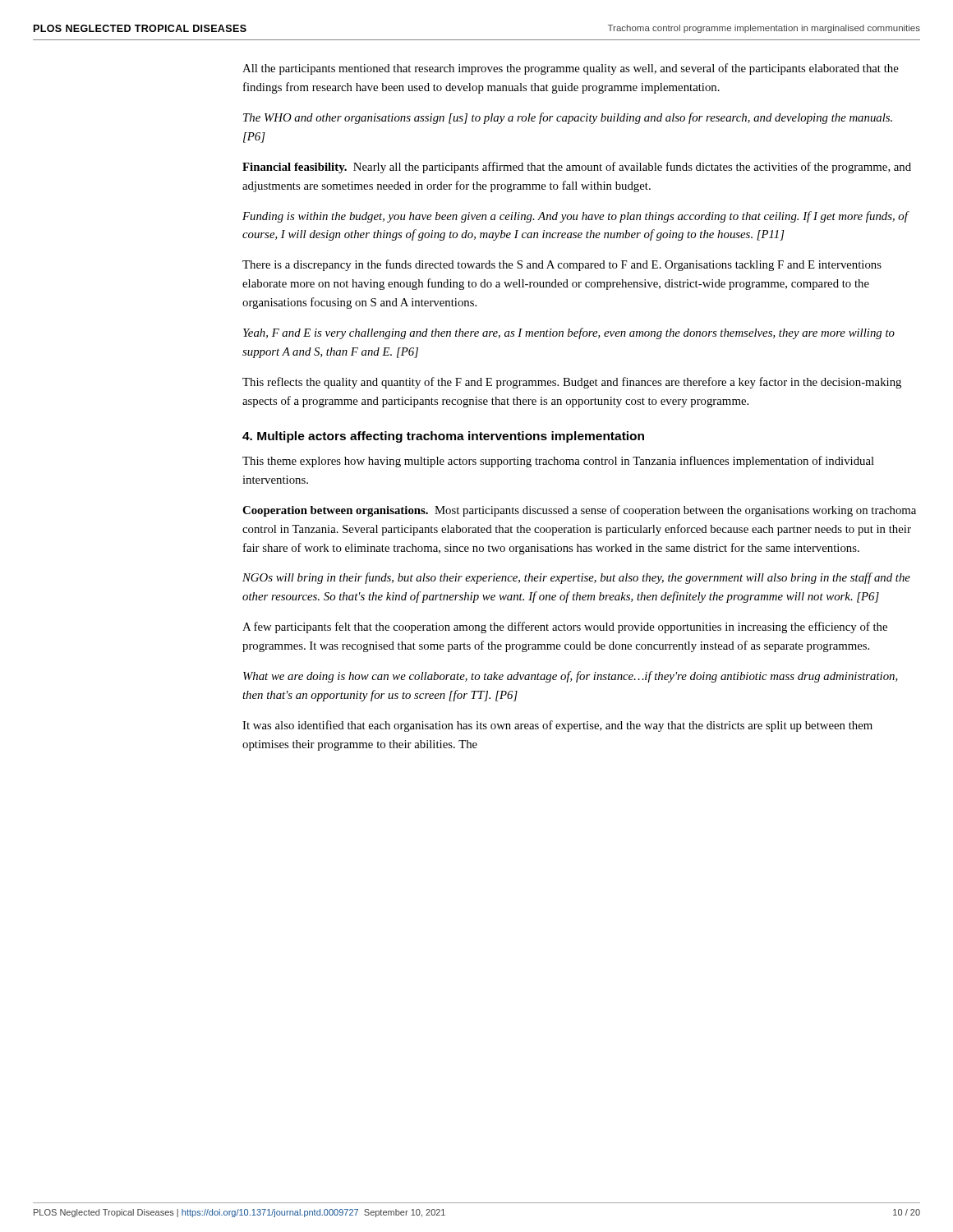Click on the block starting "It was also identified that each organisation has"

pyautogui.click(x=580, y=735)
